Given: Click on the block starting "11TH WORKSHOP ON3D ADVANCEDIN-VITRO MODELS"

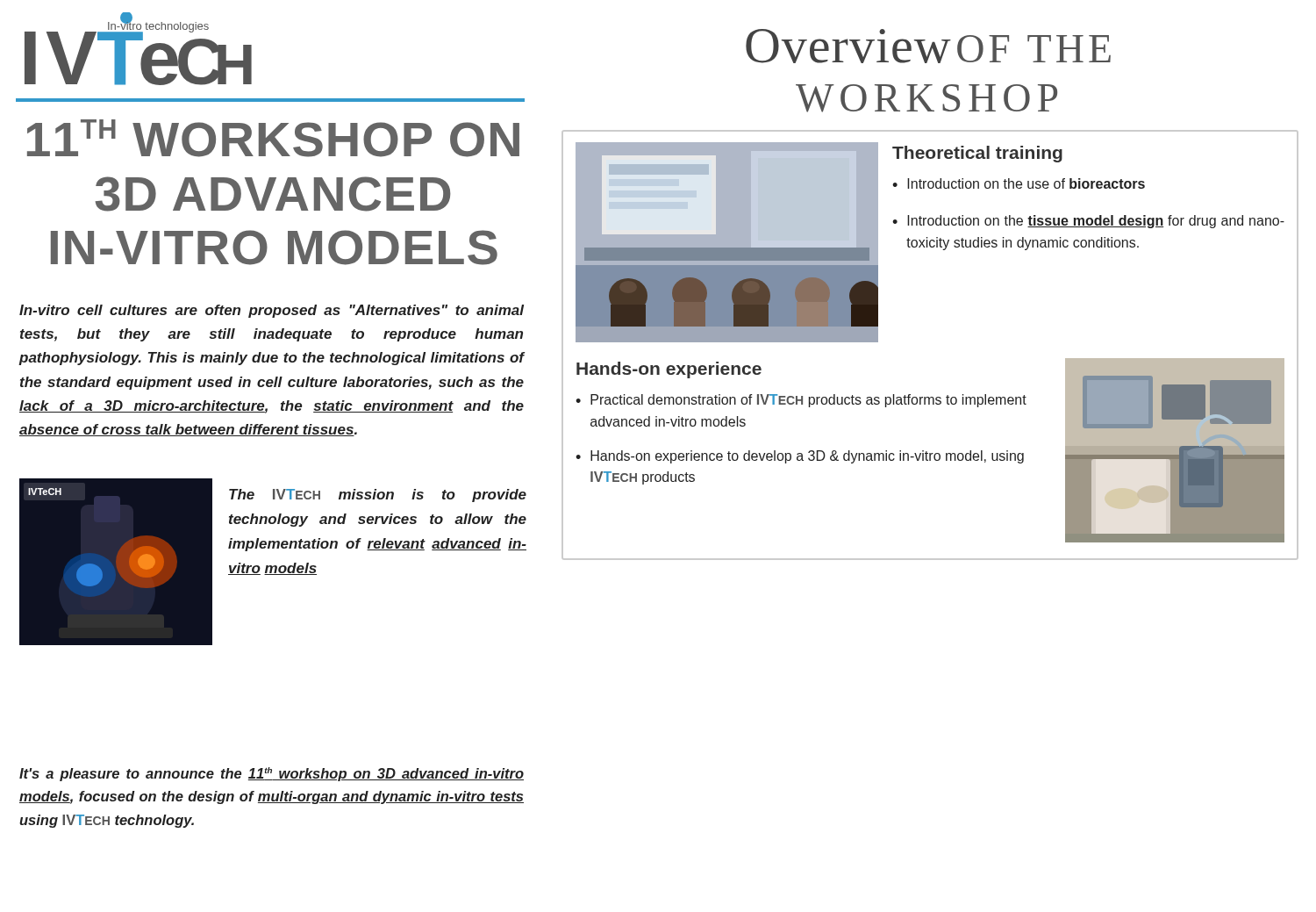Looking at the screenshot, I should 274,193.
